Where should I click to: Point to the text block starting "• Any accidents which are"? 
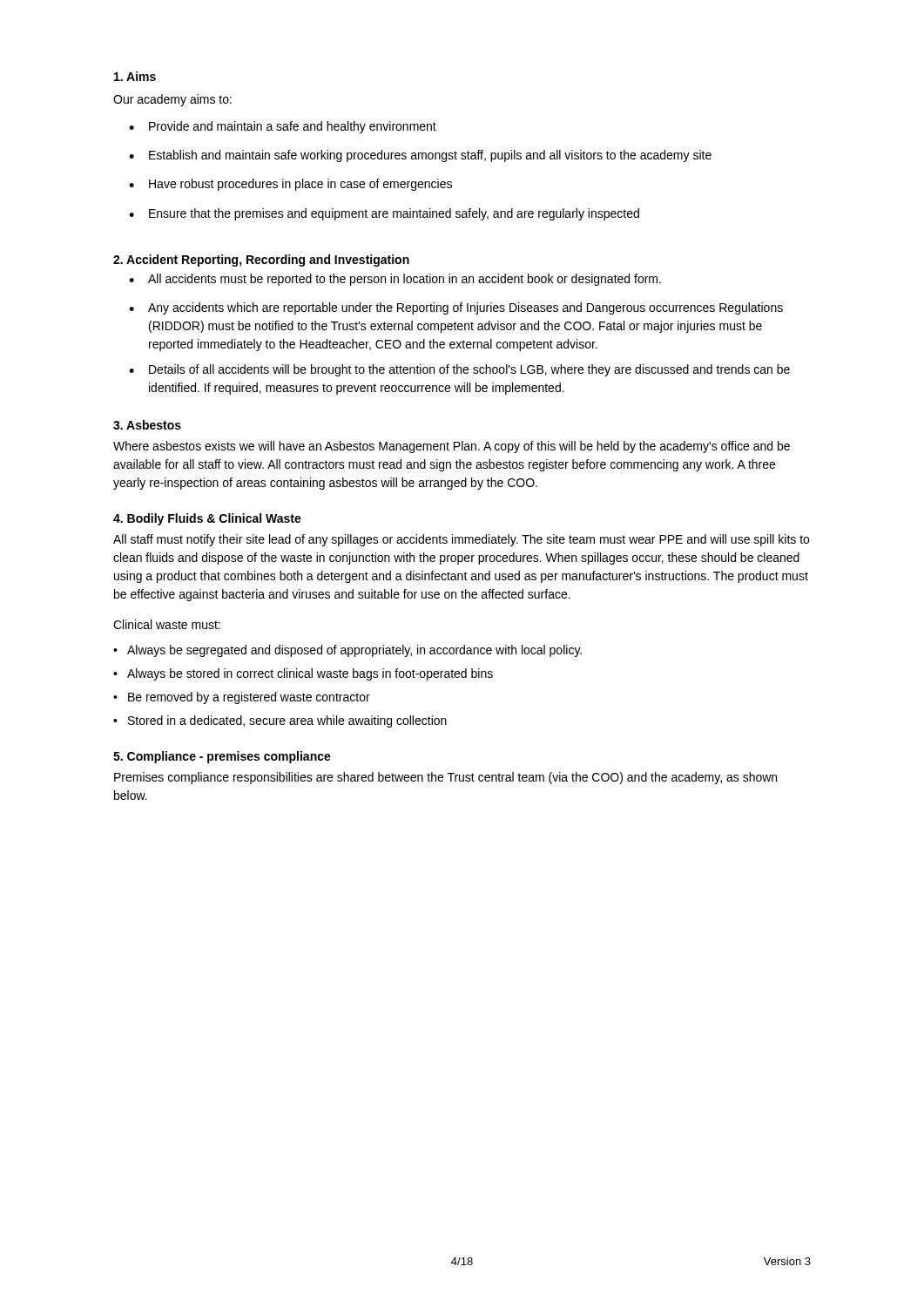coord(470,326)
